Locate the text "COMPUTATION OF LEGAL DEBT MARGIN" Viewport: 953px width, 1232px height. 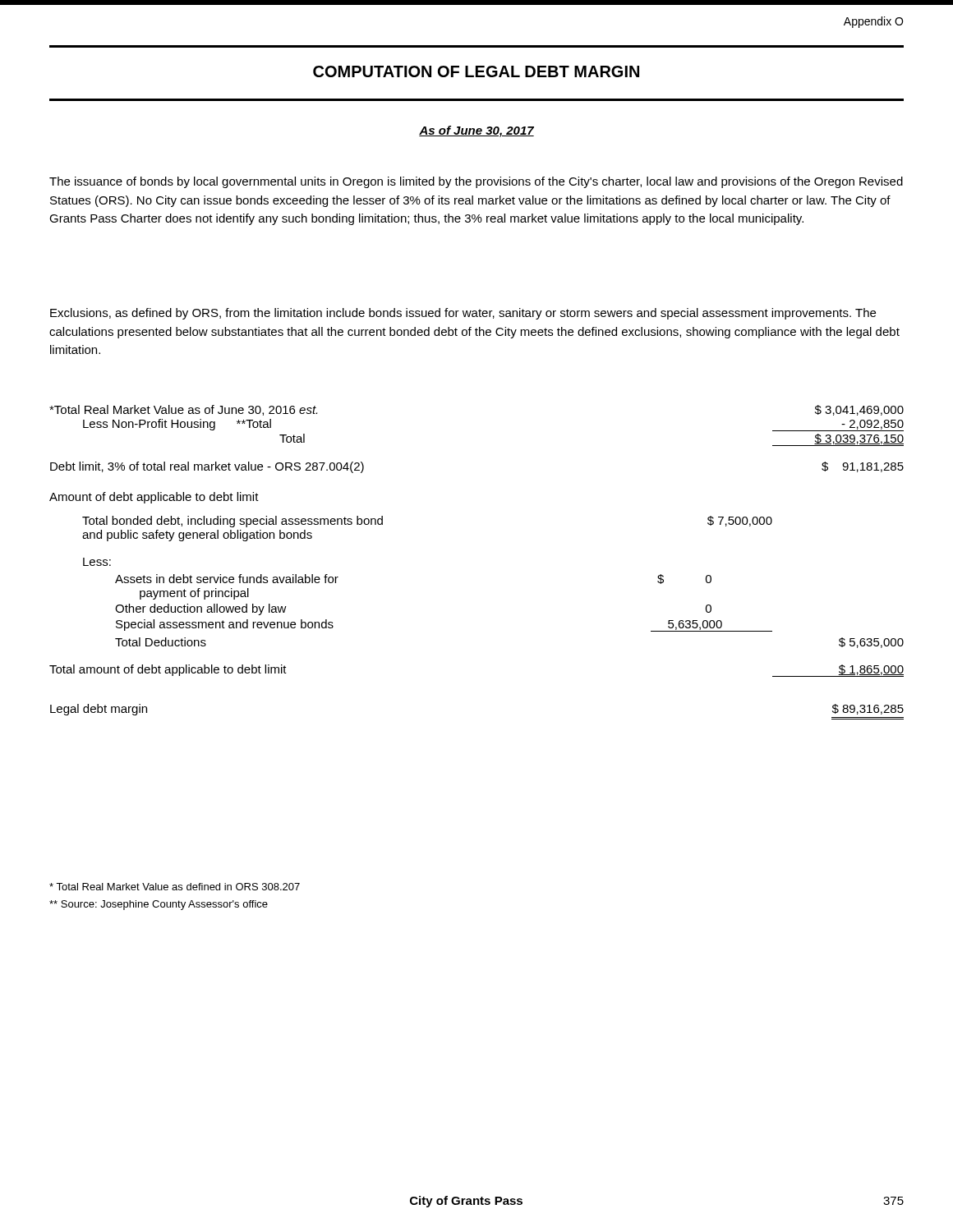tap(476, 71)
